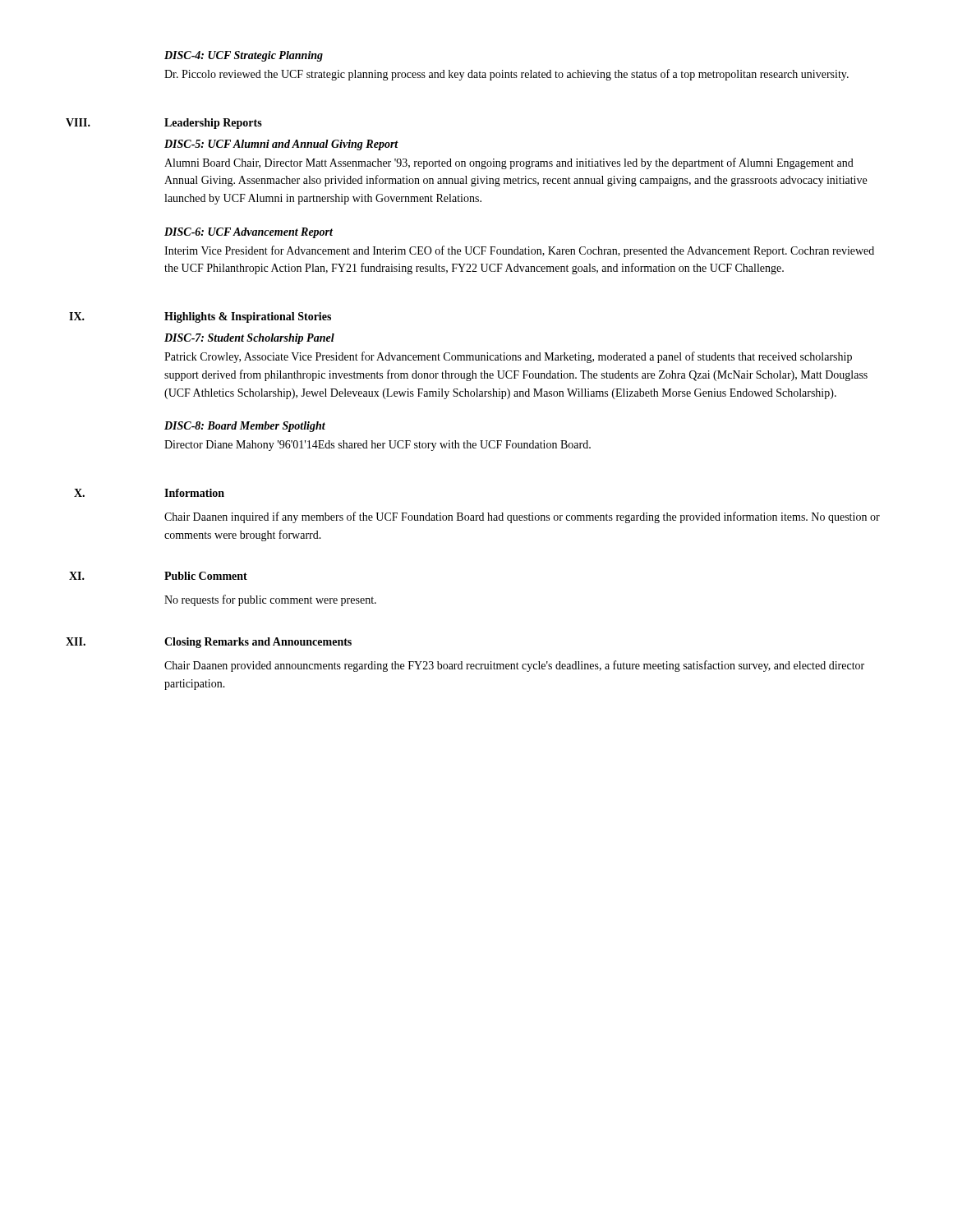953x1232 pixels.
Task: Find the text block containing "Director Diane Mahony '96'01'14Eds shared her UCF story"
Action: click(378, 445)
